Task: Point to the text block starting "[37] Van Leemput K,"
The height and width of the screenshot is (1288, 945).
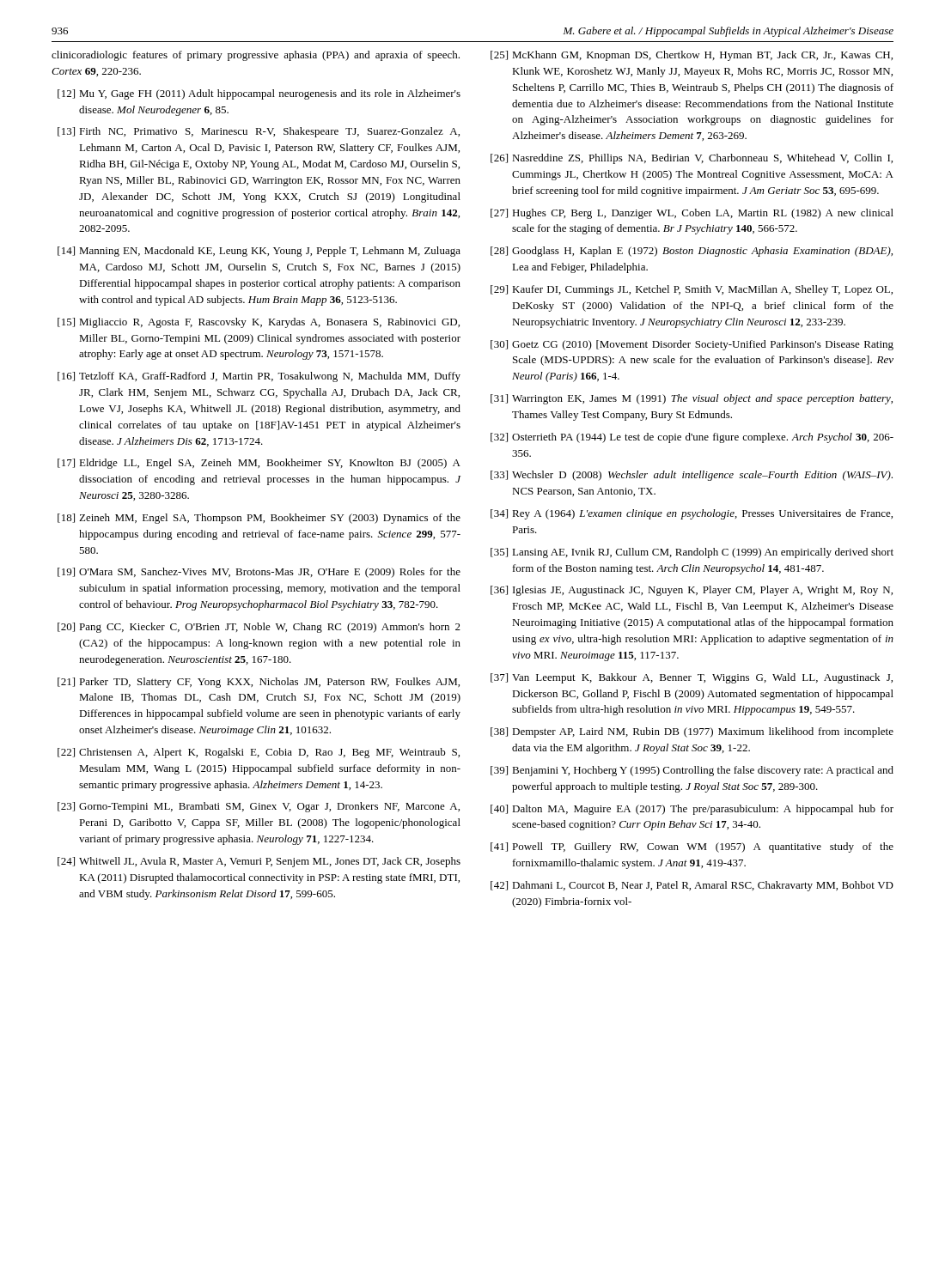Action: click(x=689, y=694)
